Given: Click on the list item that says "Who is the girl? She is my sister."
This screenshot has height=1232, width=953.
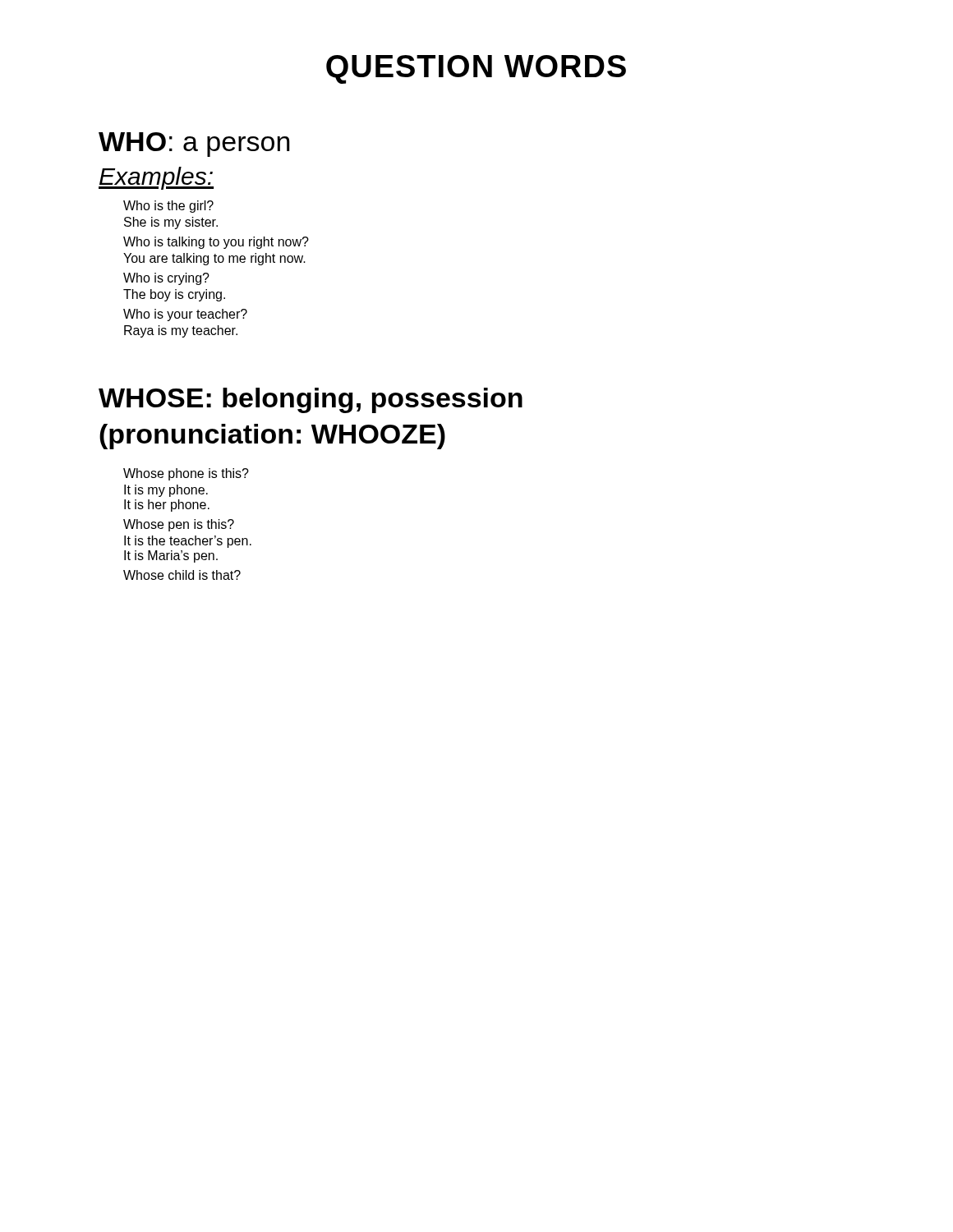Looking at the screenshot, I should [168, 207].
